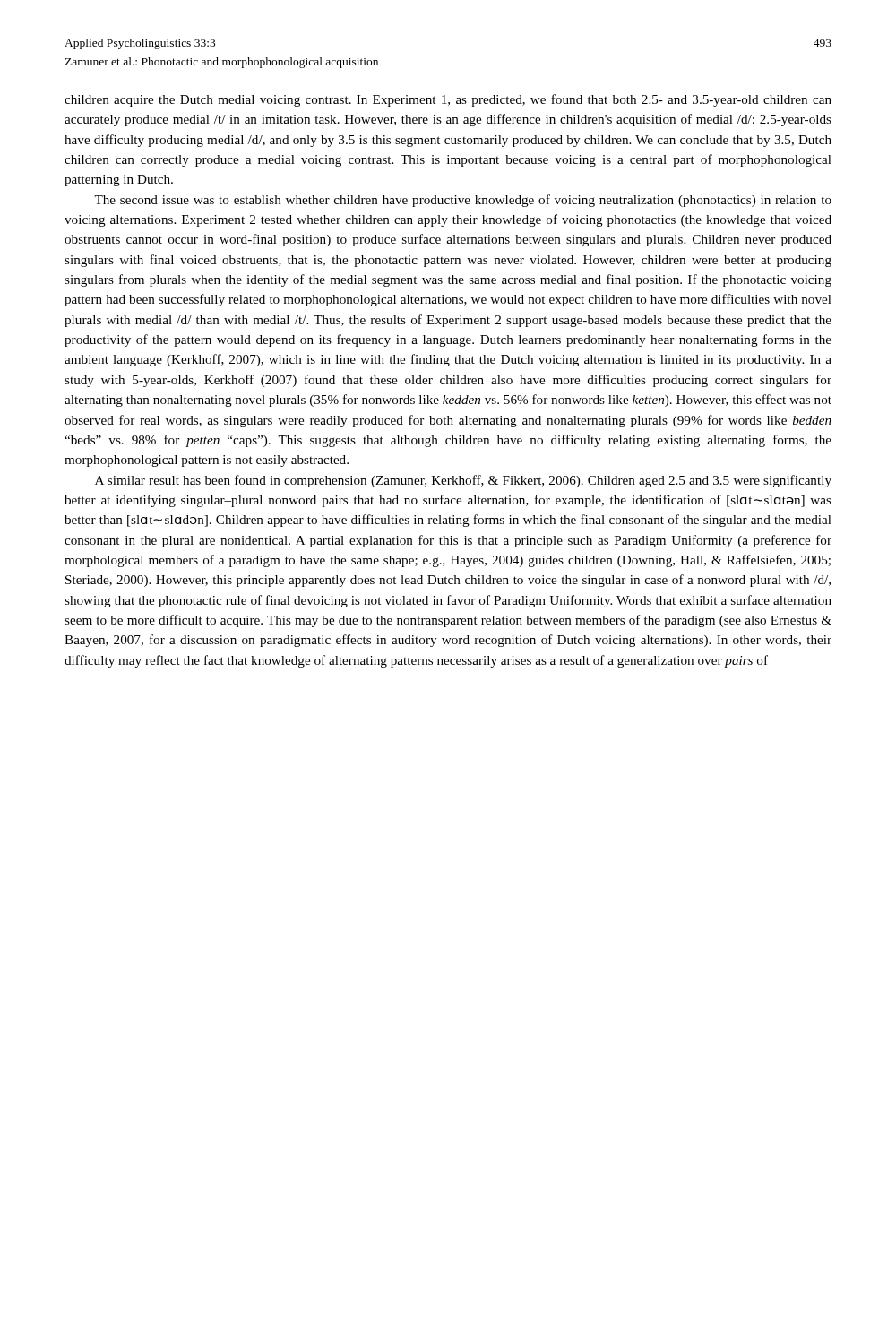
Task: Navigate to the region starting "The second issue was to establish"
Action: [448, 330]
